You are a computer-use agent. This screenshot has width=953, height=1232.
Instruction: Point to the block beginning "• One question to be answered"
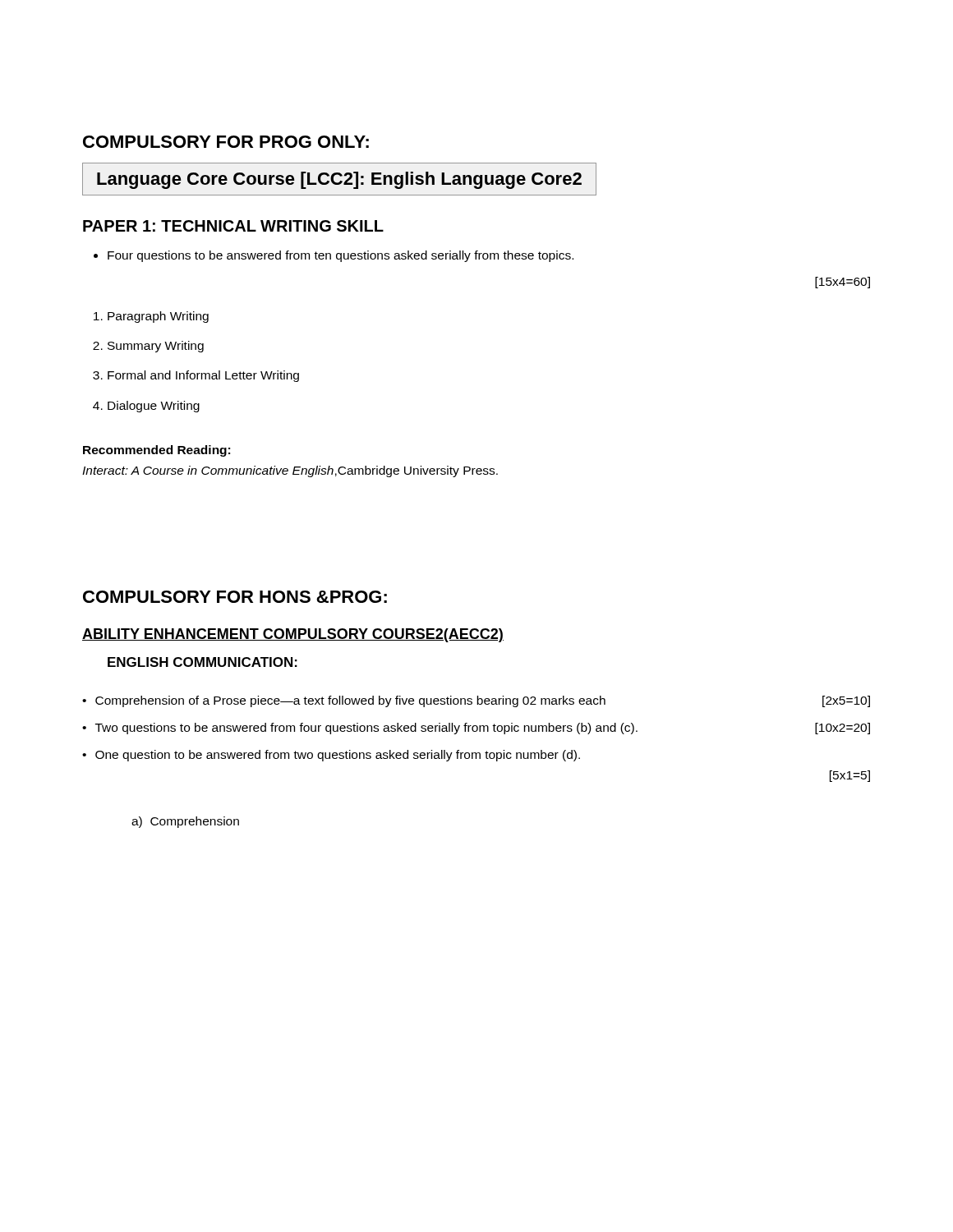pos(476,765)
